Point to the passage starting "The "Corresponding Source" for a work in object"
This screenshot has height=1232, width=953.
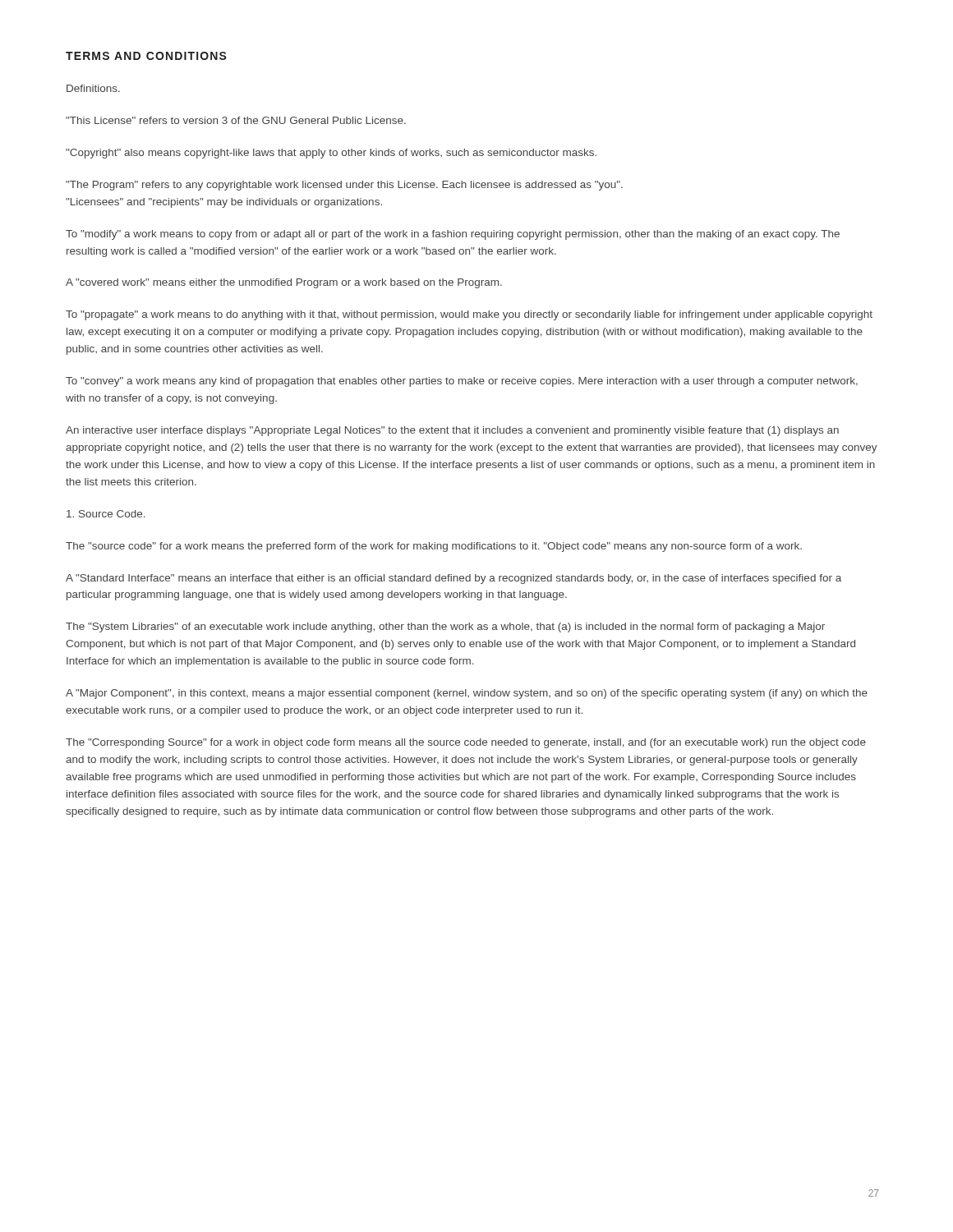[x=466, y=776]
